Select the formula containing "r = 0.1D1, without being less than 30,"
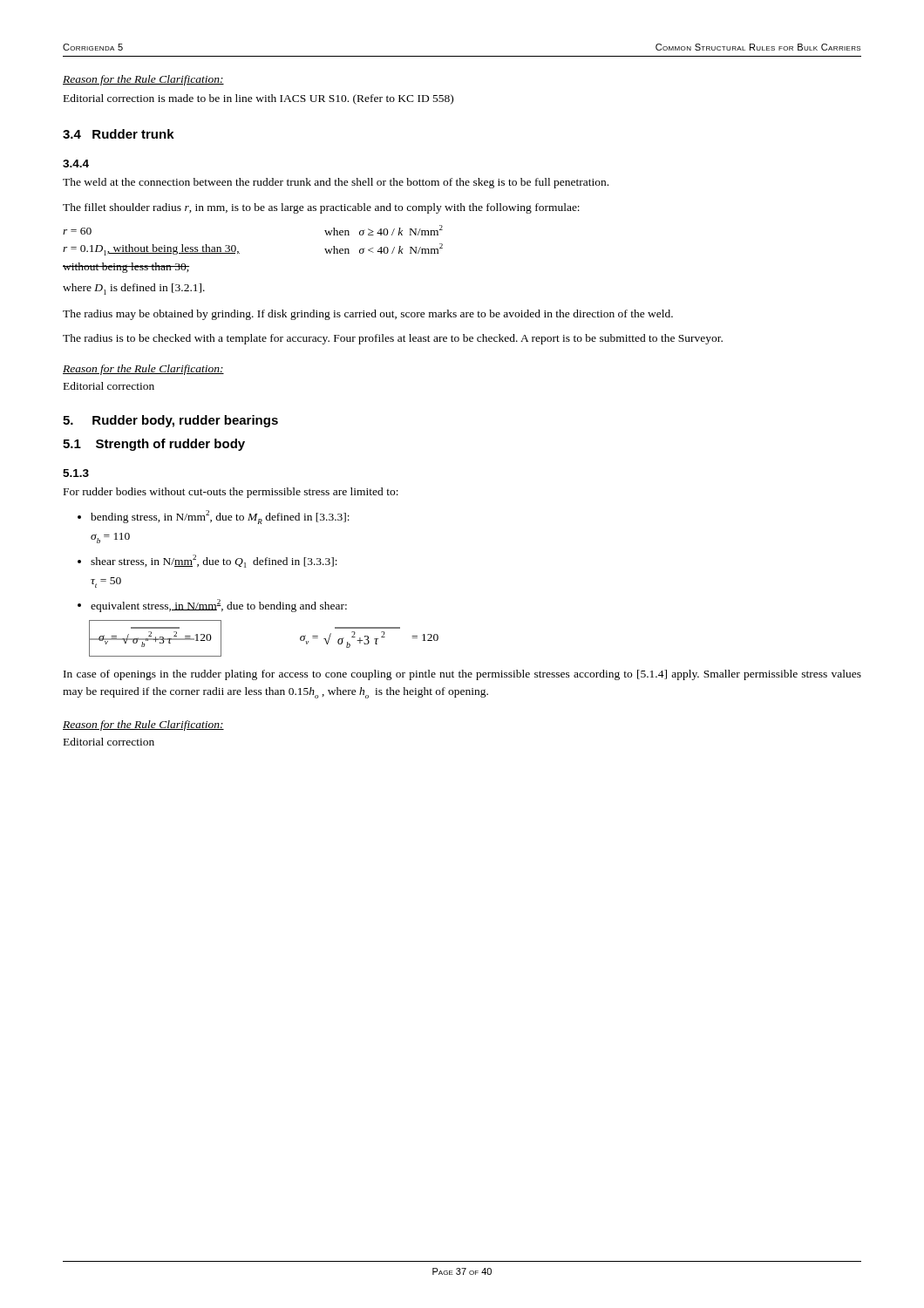Viewport: 924px width, 1308px height. coord(139,249)
